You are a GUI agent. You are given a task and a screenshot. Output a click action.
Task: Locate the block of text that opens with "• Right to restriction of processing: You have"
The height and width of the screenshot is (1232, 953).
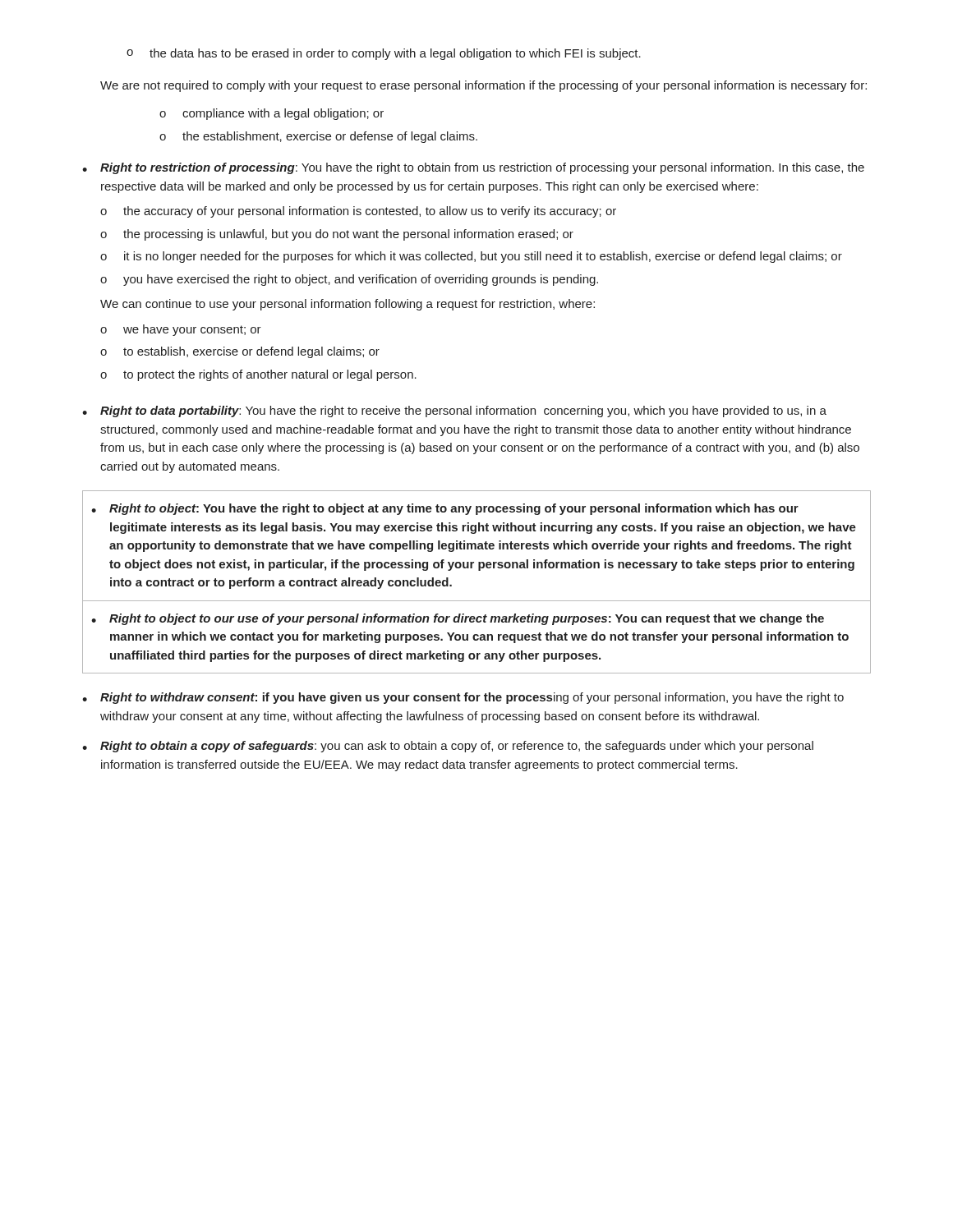coord(476,274)
